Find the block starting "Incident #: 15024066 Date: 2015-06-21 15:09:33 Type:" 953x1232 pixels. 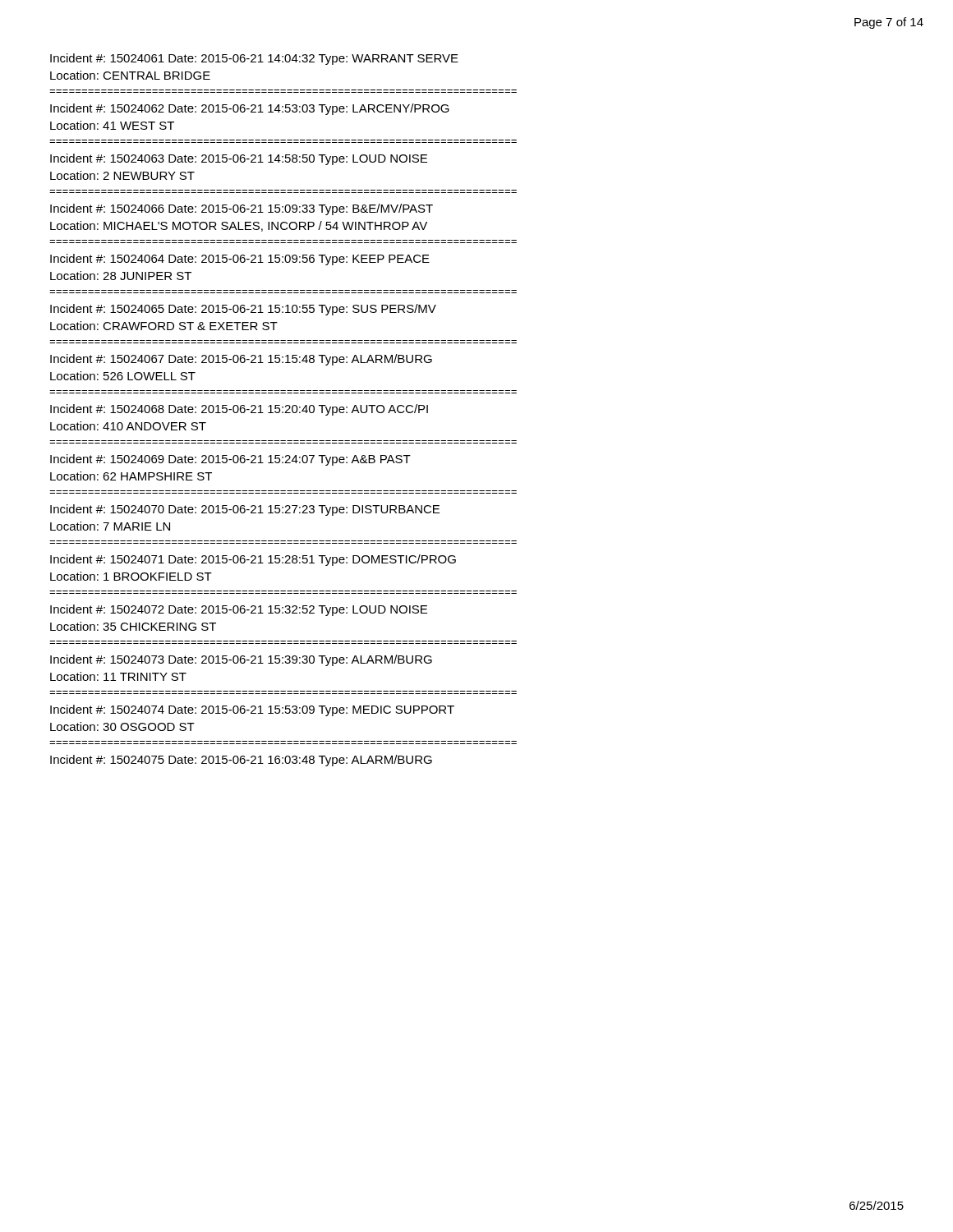[242, 209]
